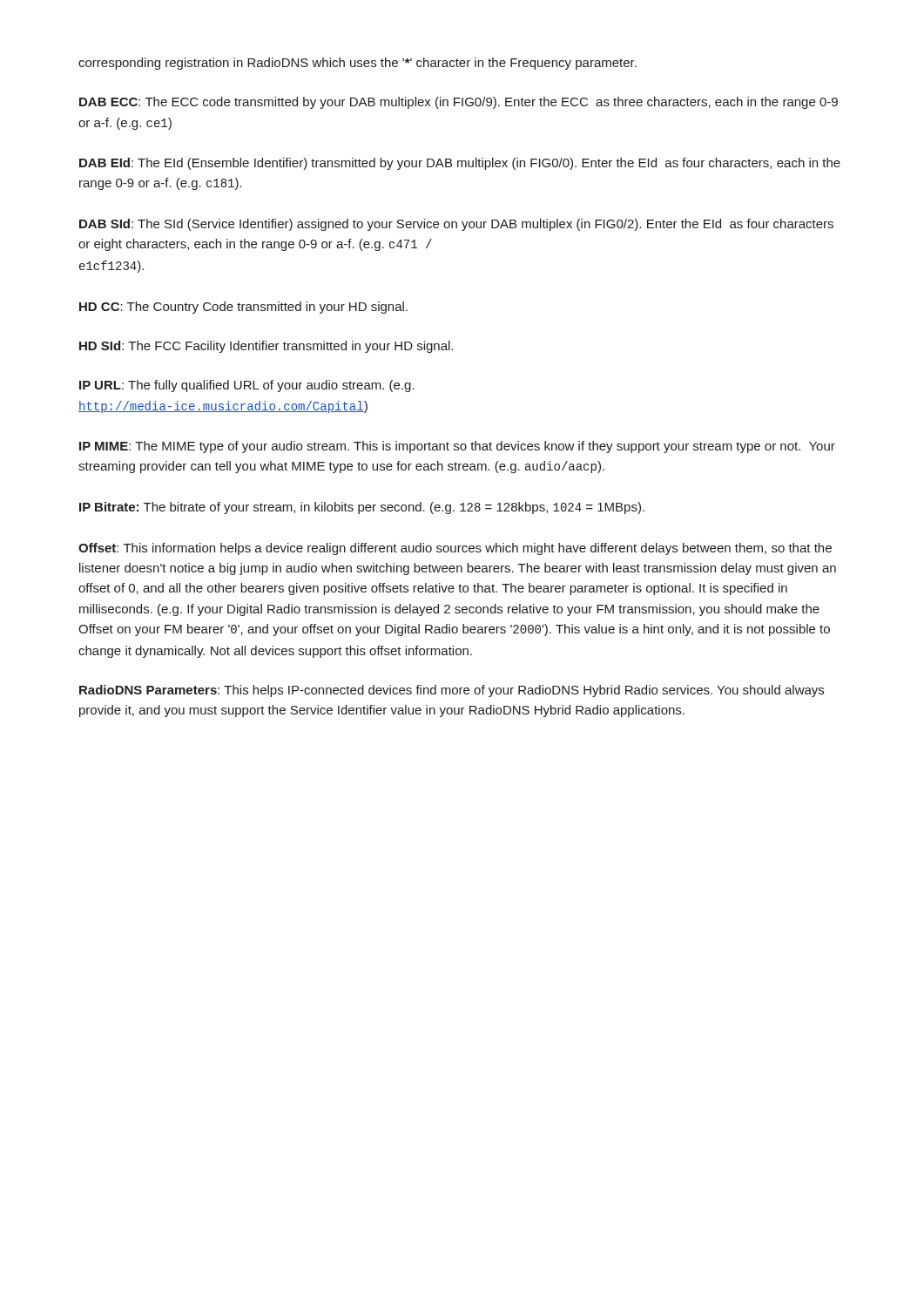Point to the block starting "RadioDNS Parameters: This helps IP-connected devices find"
The image size is (924, 1307).
[x=451, y=700]
